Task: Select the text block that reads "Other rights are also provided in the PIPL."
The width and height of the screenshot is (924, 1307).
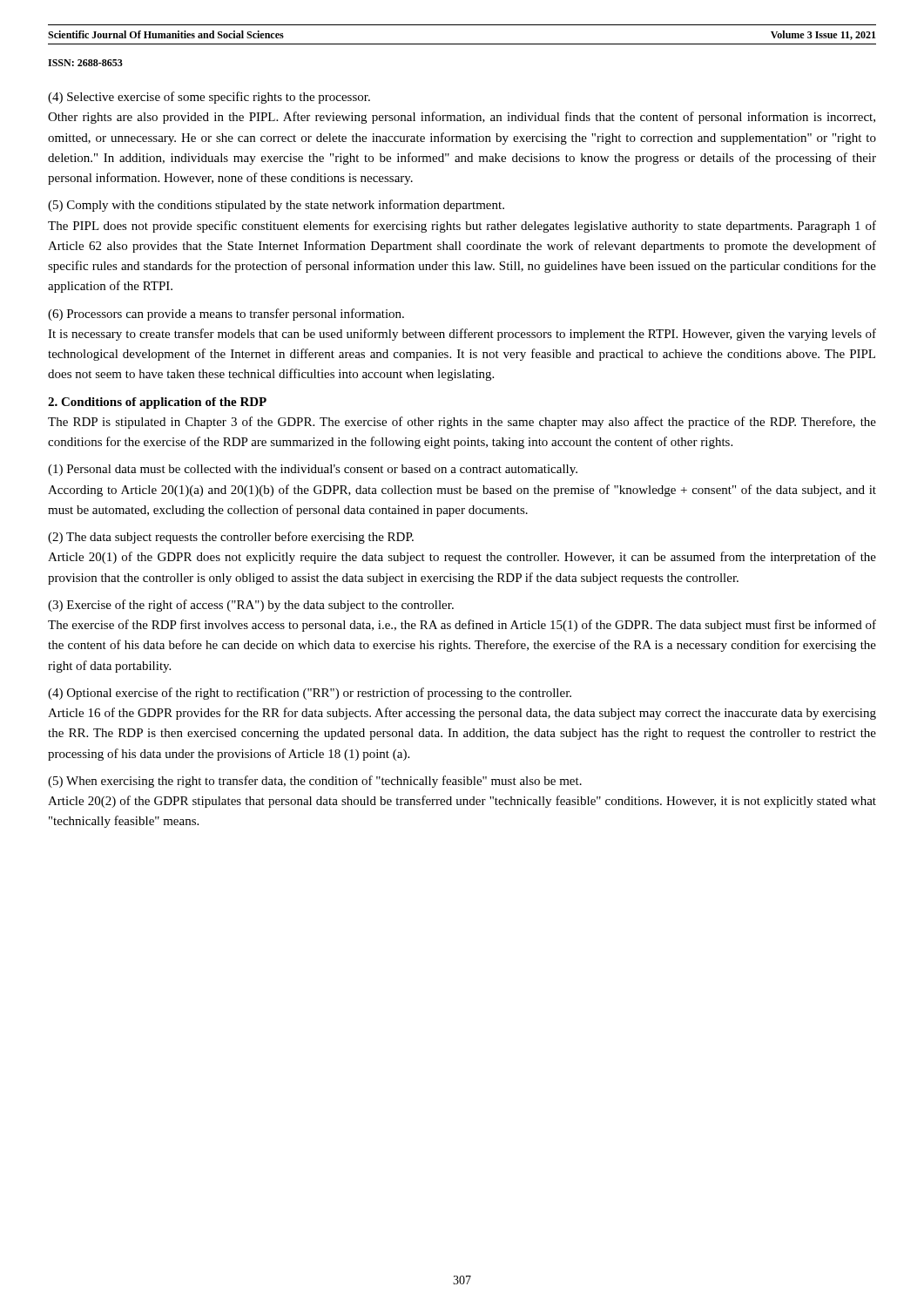Action: click(x=462, y=147)
